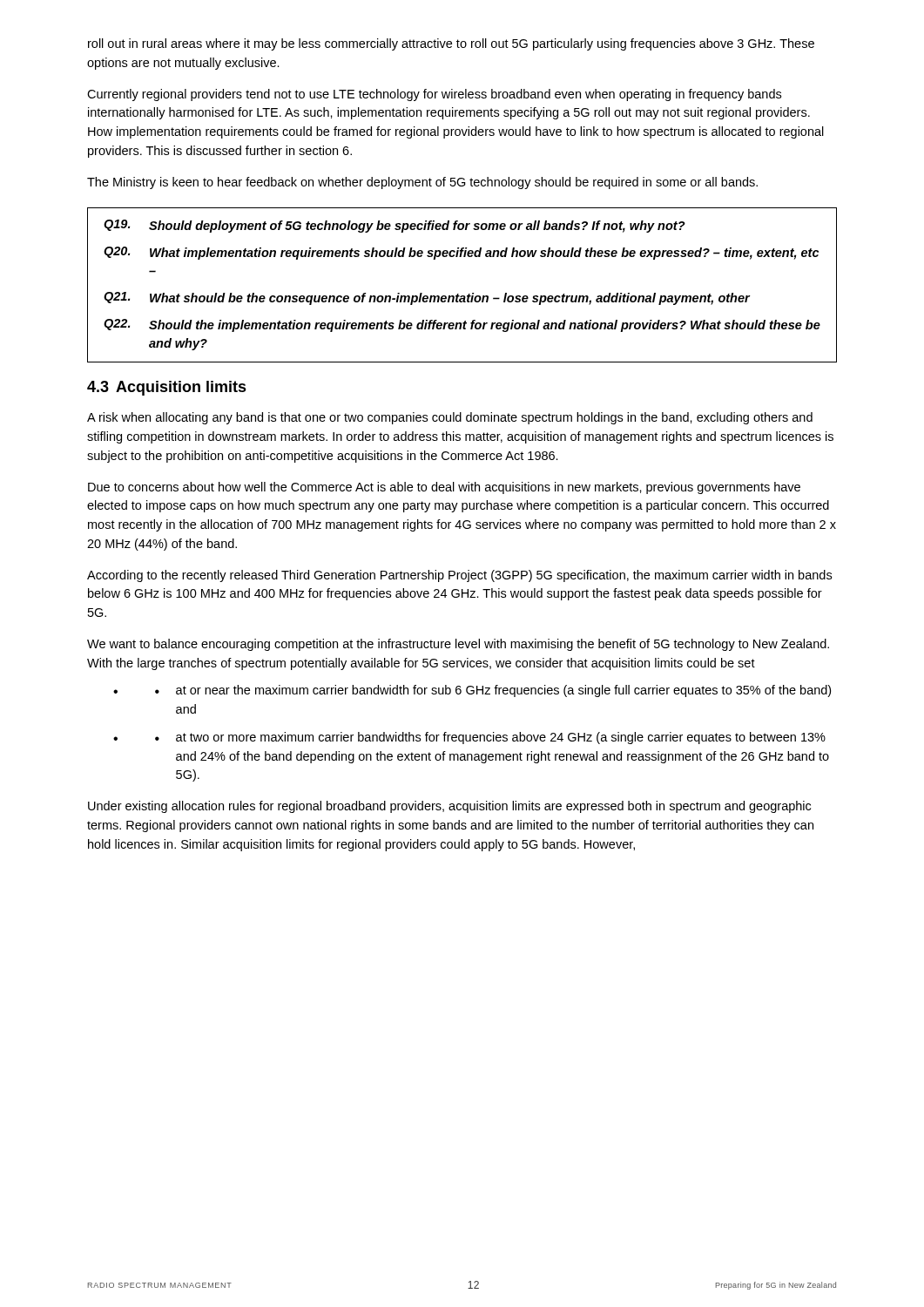
Task: Where is the passage that starts "Q19. Should deployment of 5G technology be specified"?
Action: 394,226
